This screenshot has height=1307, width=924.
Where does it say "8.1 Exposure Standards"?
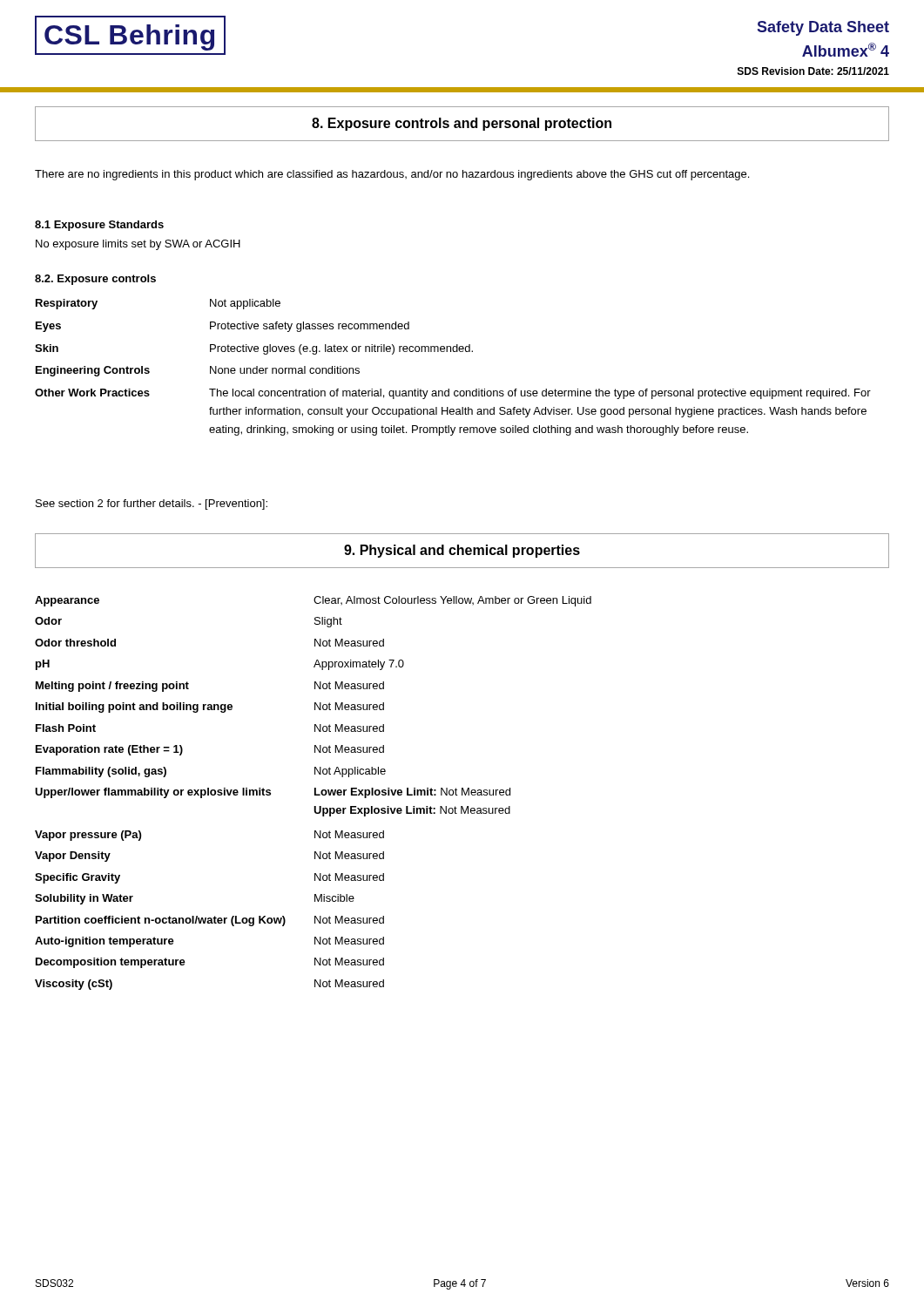(99, 224)
